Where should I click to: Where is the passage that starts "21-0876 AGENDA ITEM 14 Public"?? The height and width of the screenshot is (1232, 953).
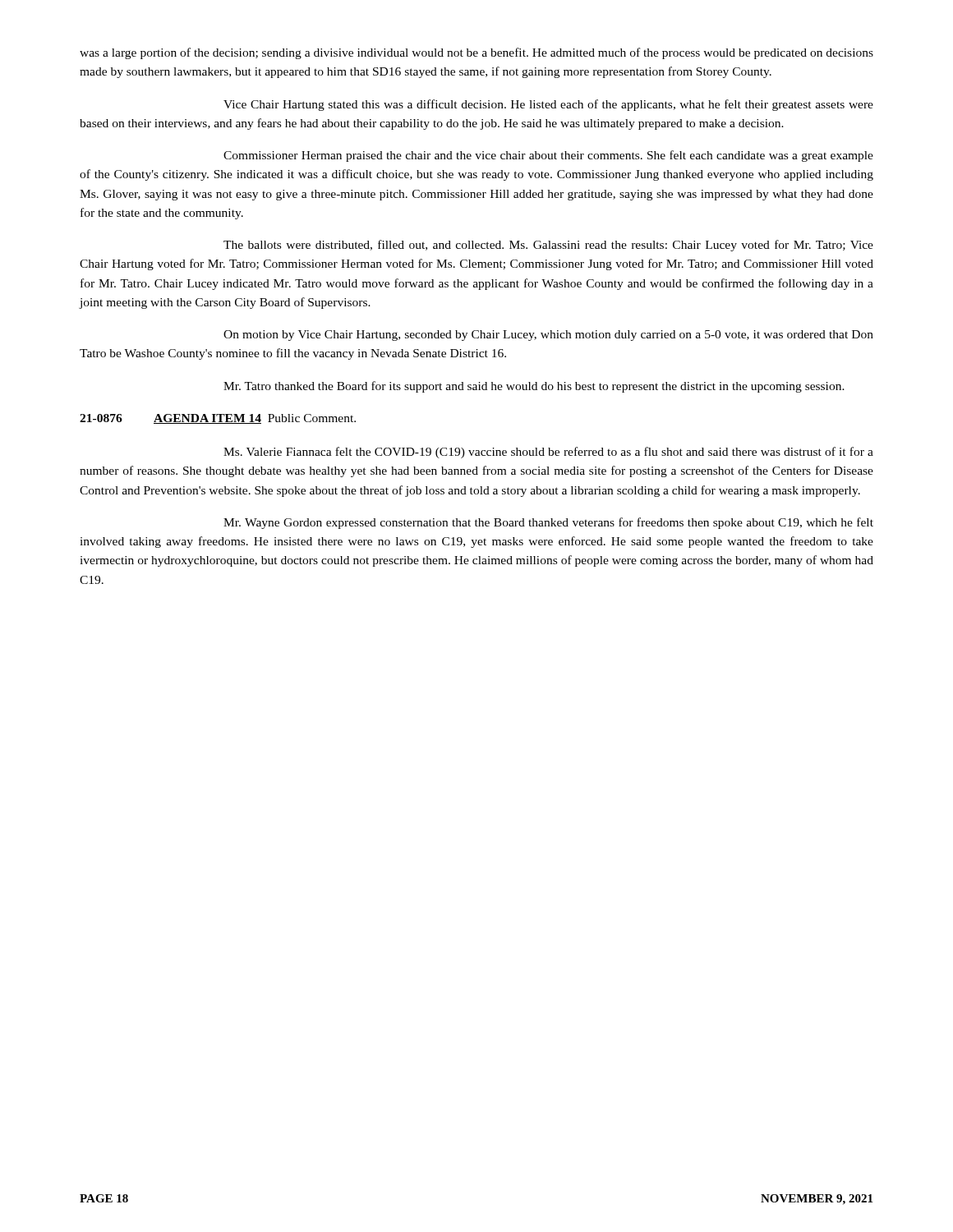pyautogui.click(x=218, y=418)
